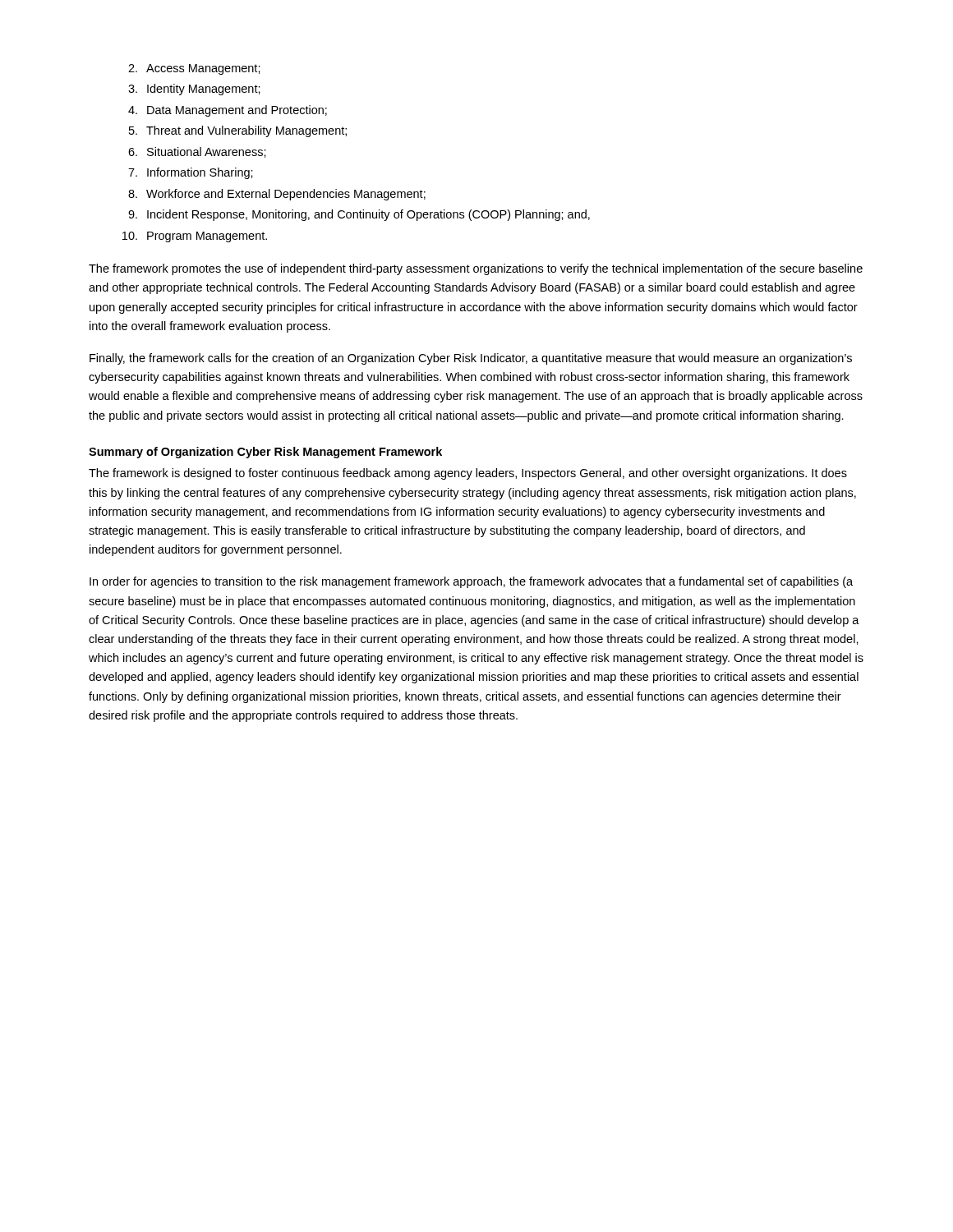Locate the text "5. Threat and Vulnerability Management;"
Screen dimensions: 1232x953
(238, 131)
